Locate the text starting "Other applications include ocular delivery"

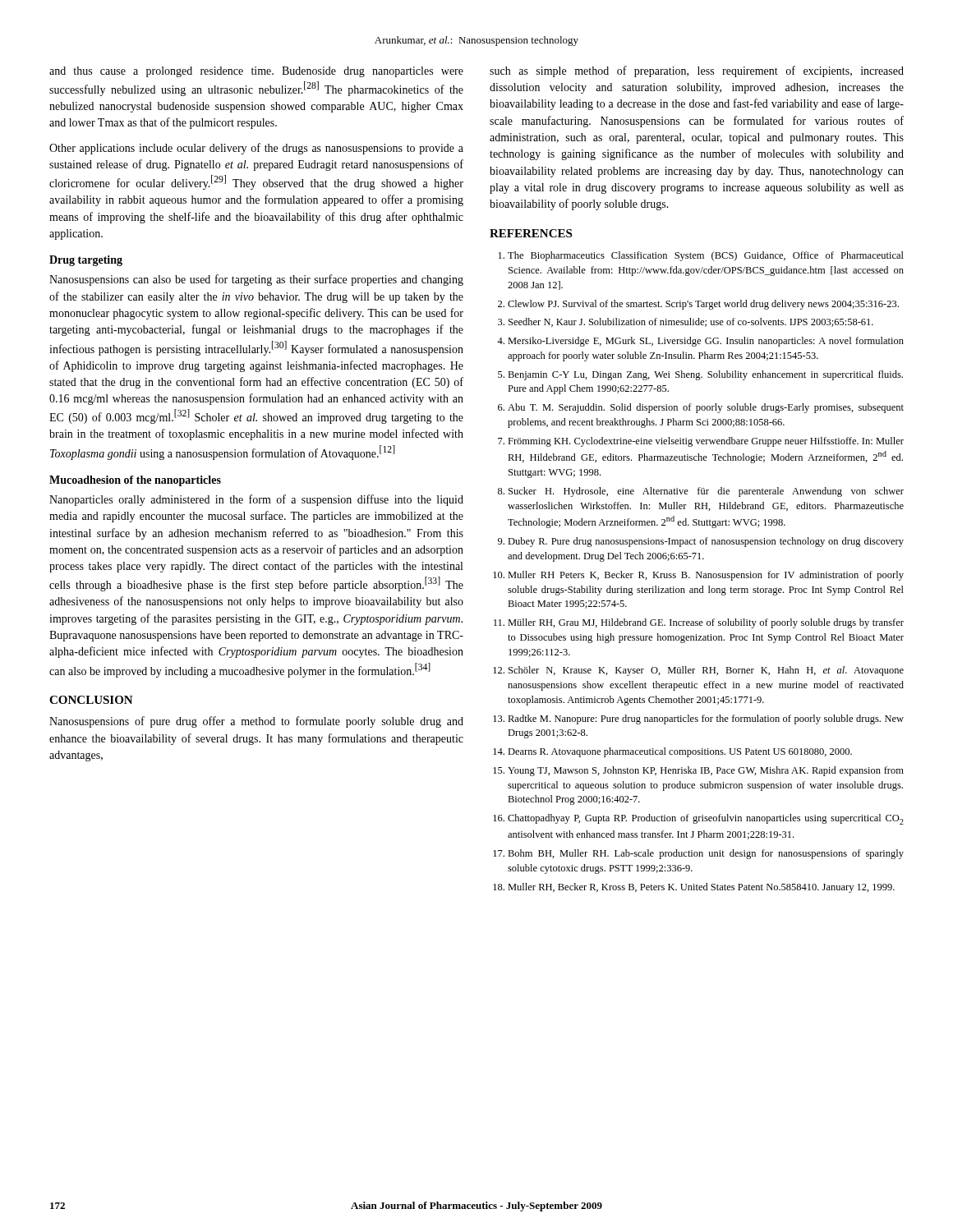coord(256,191)
